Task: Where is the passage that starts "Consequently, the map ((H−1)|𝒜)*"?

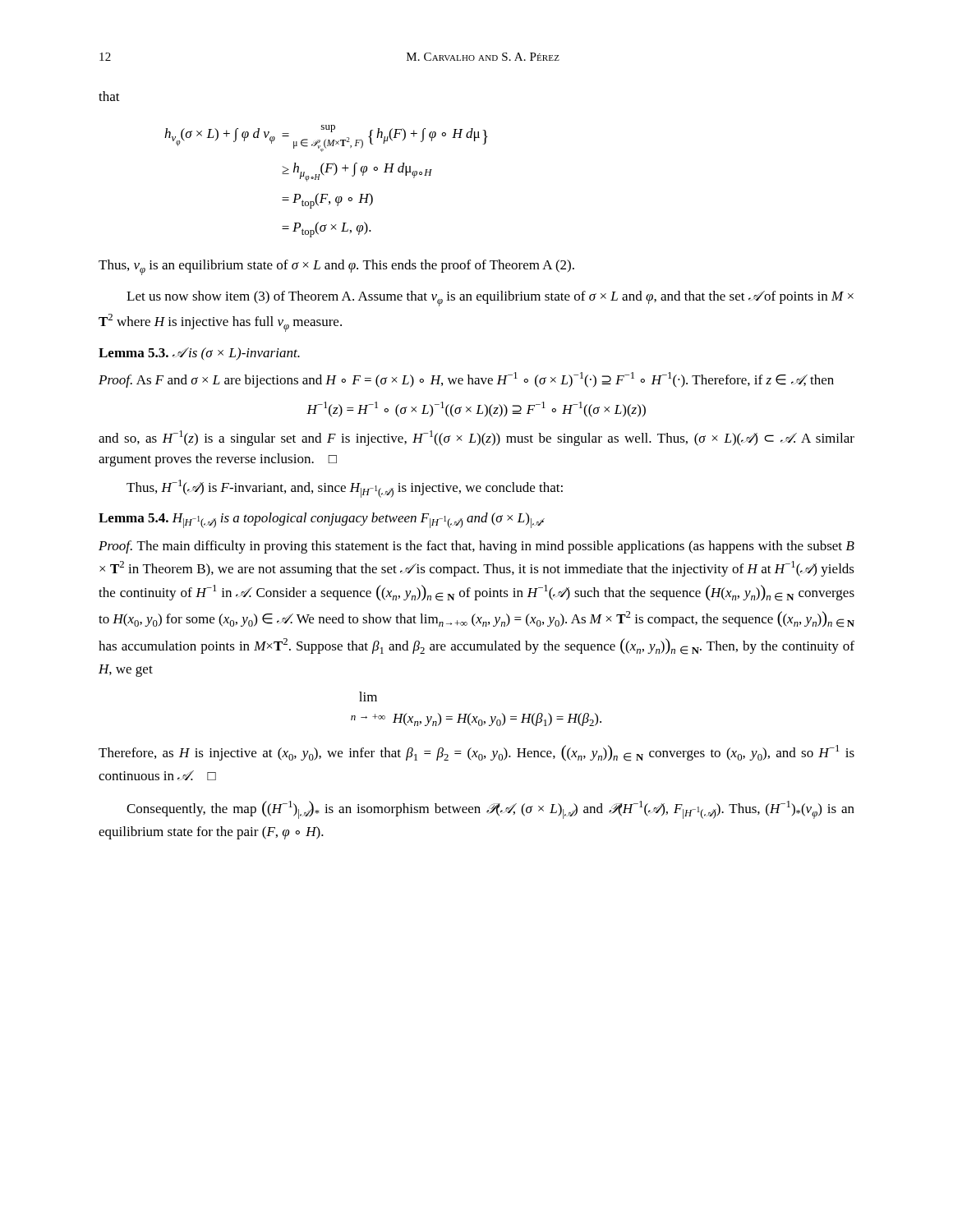Action: click(x=476, y=819)
